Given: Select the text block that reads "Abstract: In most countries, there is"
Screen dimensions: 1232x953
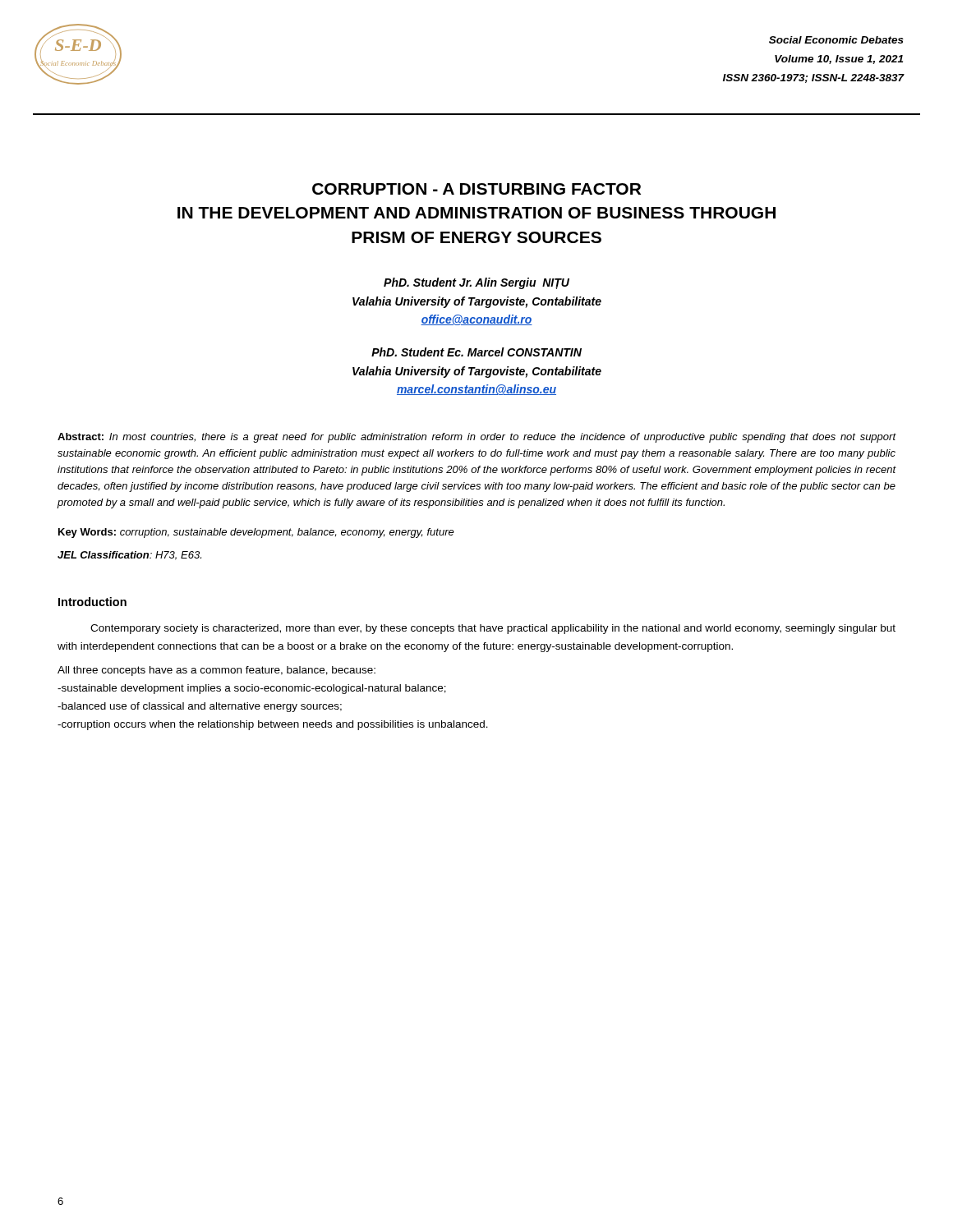Looking at the screenshot, I should 476,469.
